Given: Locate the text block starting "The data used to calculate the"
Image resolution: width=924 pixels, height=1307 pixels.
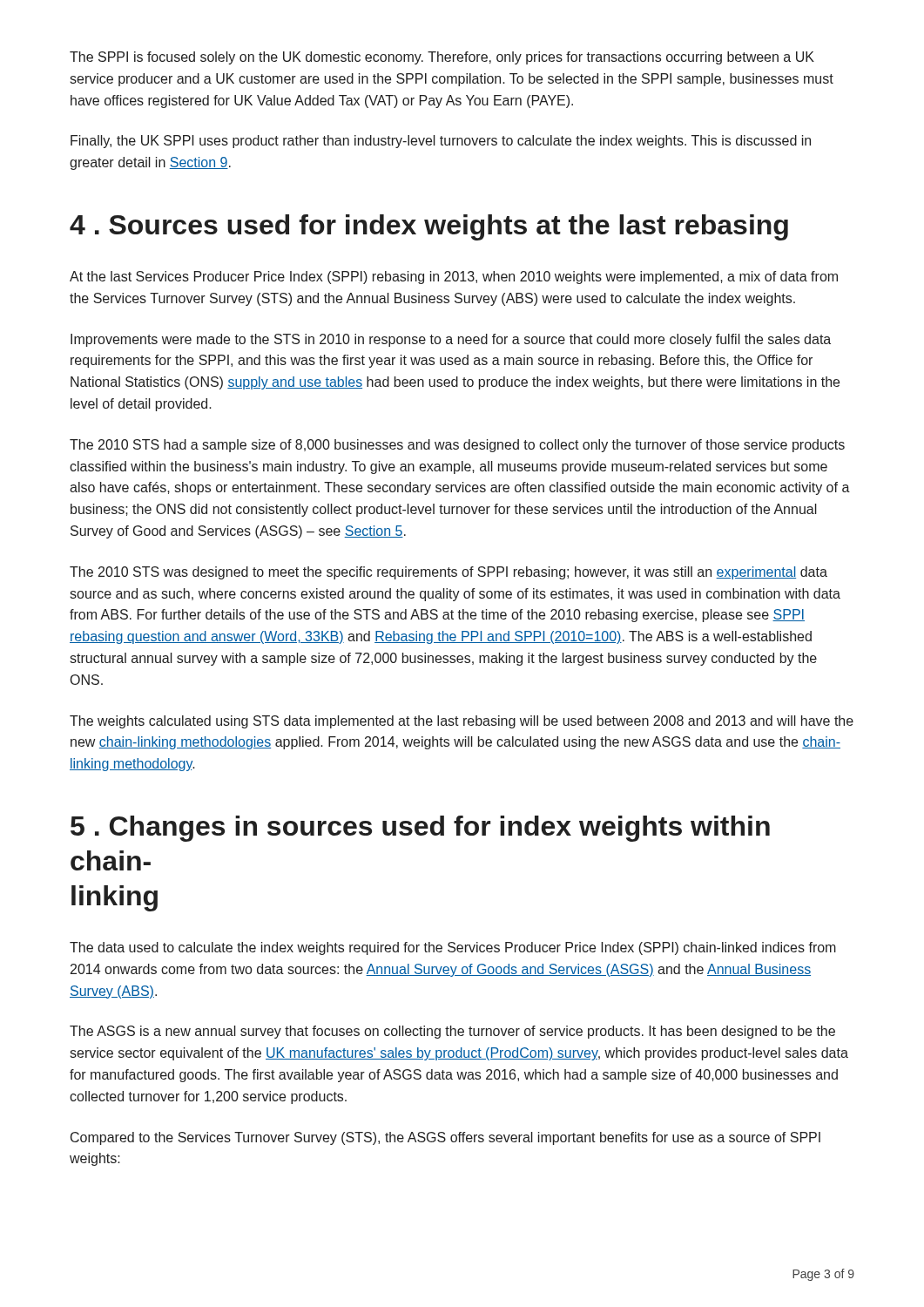Looking at the screenshot, I should pyautogui.click(x=453, y=969).
